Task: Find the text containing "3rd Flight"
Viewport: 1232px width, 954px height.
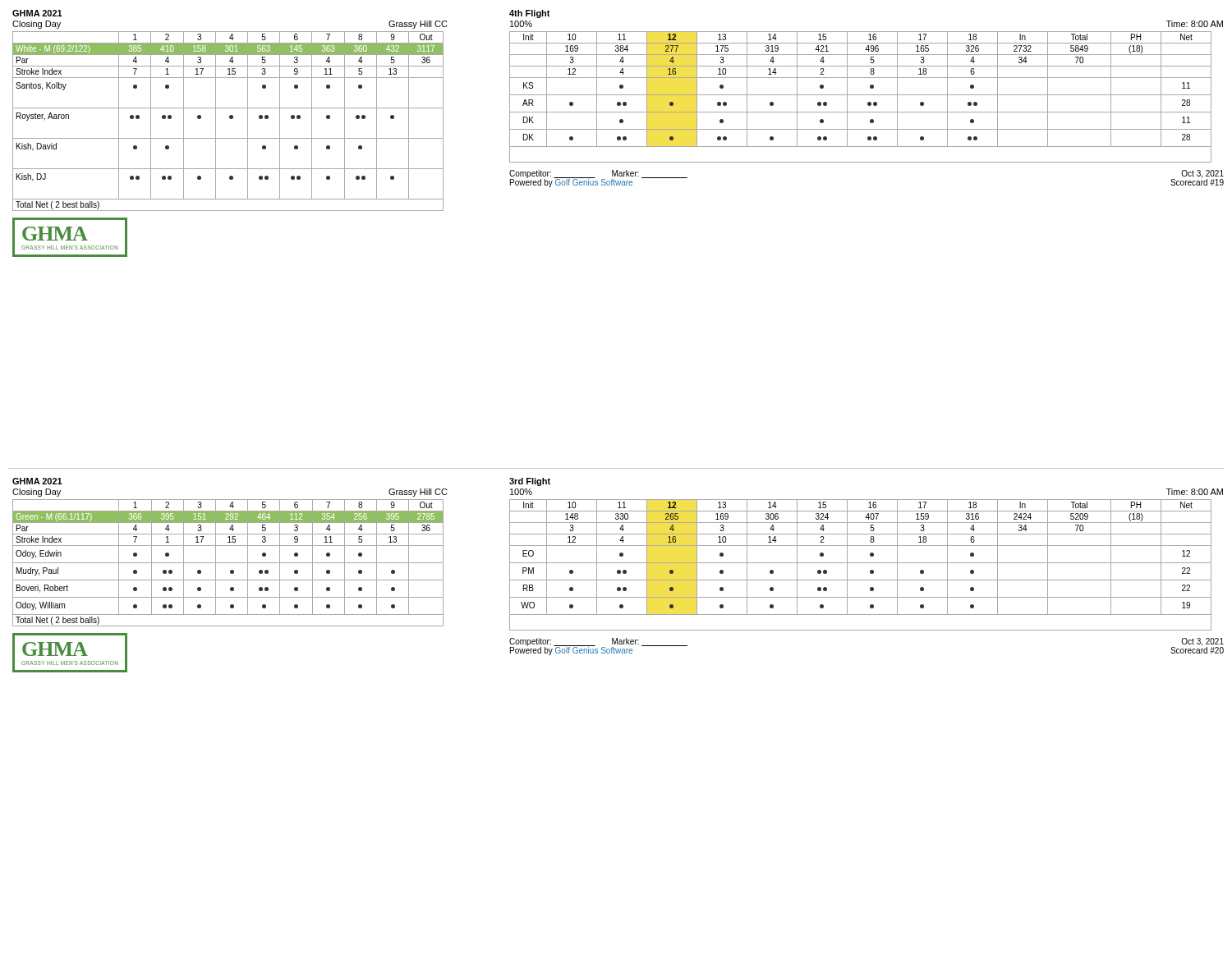Action: pos(530,481)
